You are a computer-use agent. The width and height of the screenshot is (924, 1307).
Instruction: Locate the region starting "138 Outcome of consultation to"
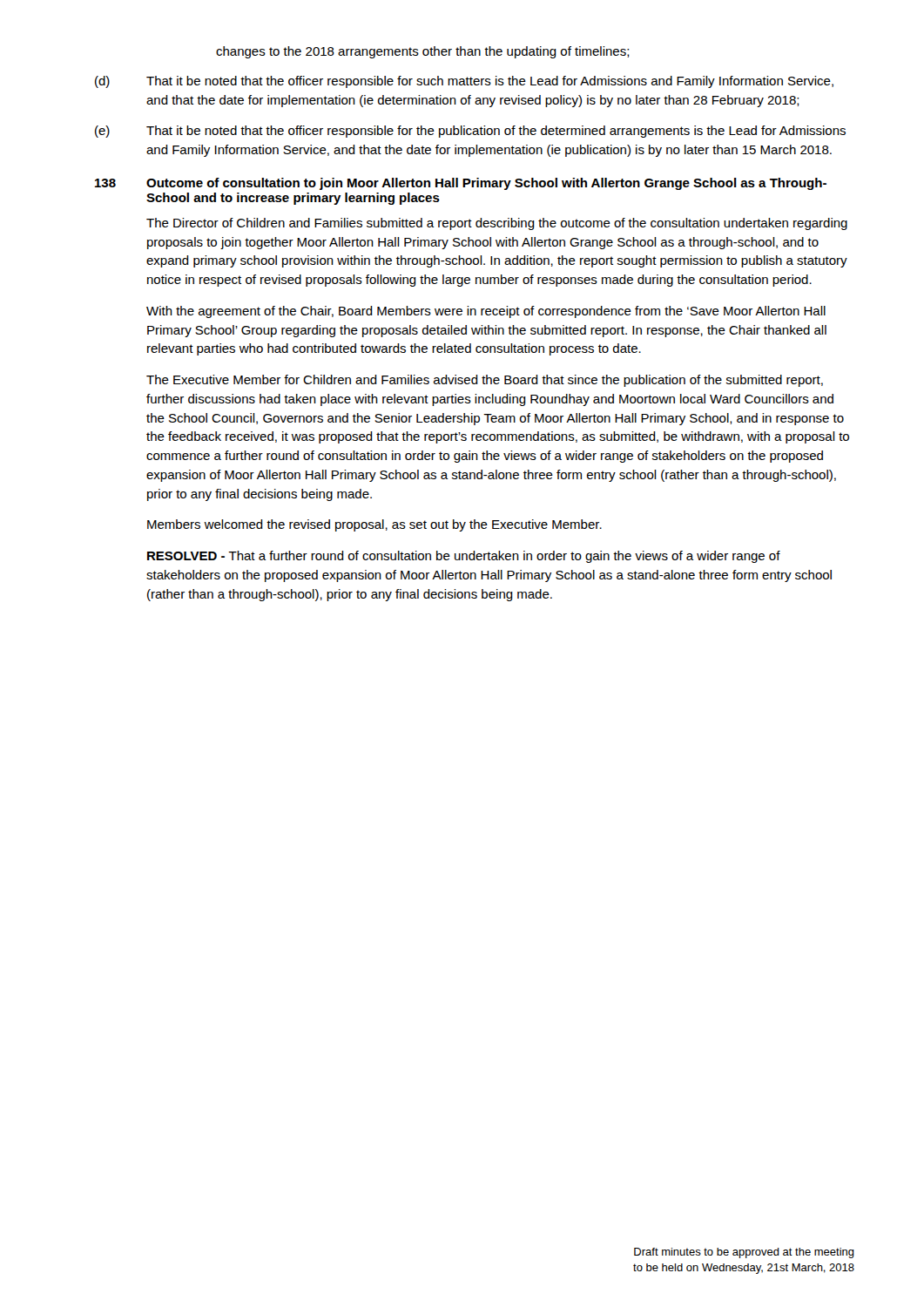coord(474,190)
